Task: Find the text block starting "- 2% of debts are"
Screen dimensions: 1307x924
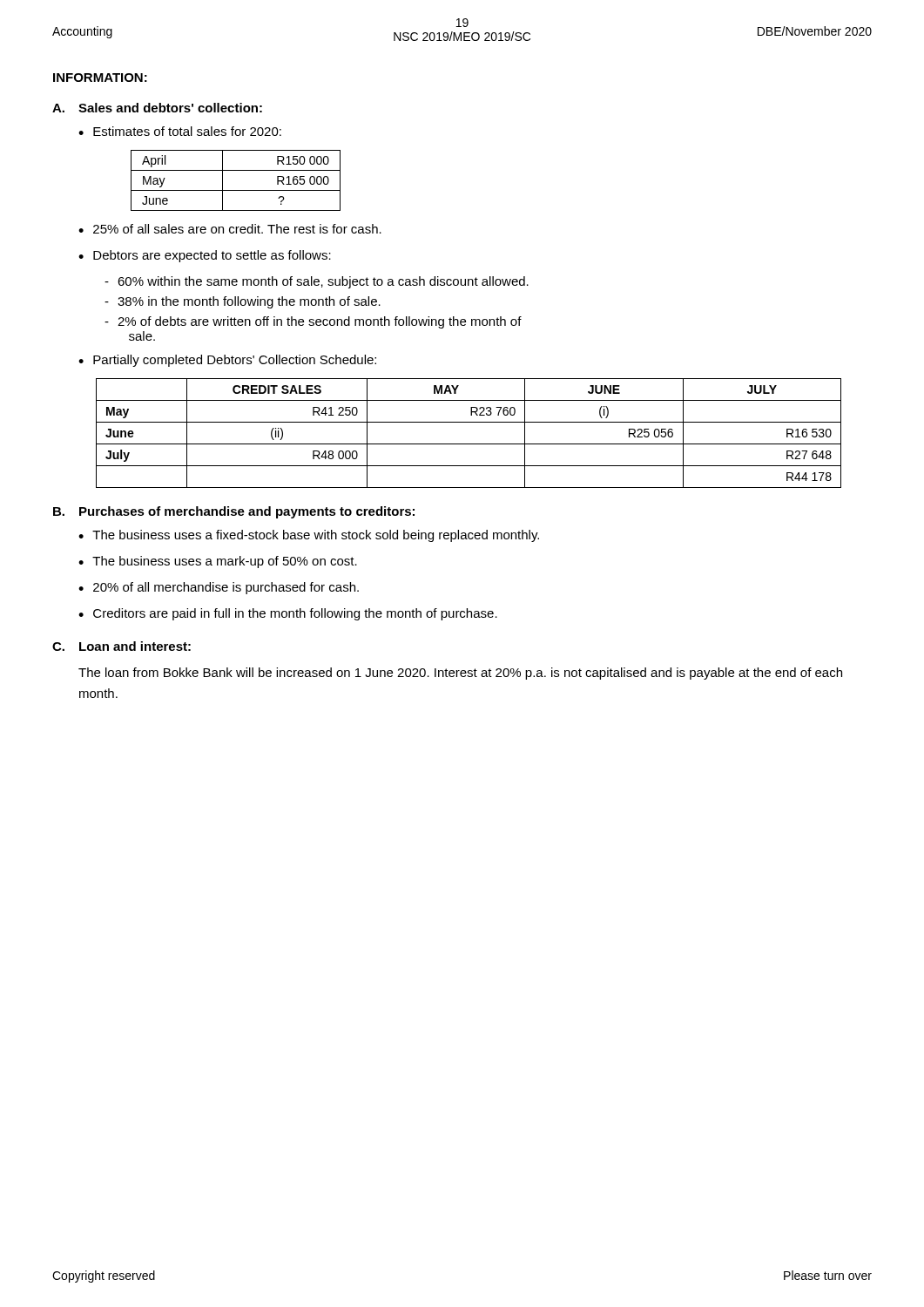Action: coord(313,329)
